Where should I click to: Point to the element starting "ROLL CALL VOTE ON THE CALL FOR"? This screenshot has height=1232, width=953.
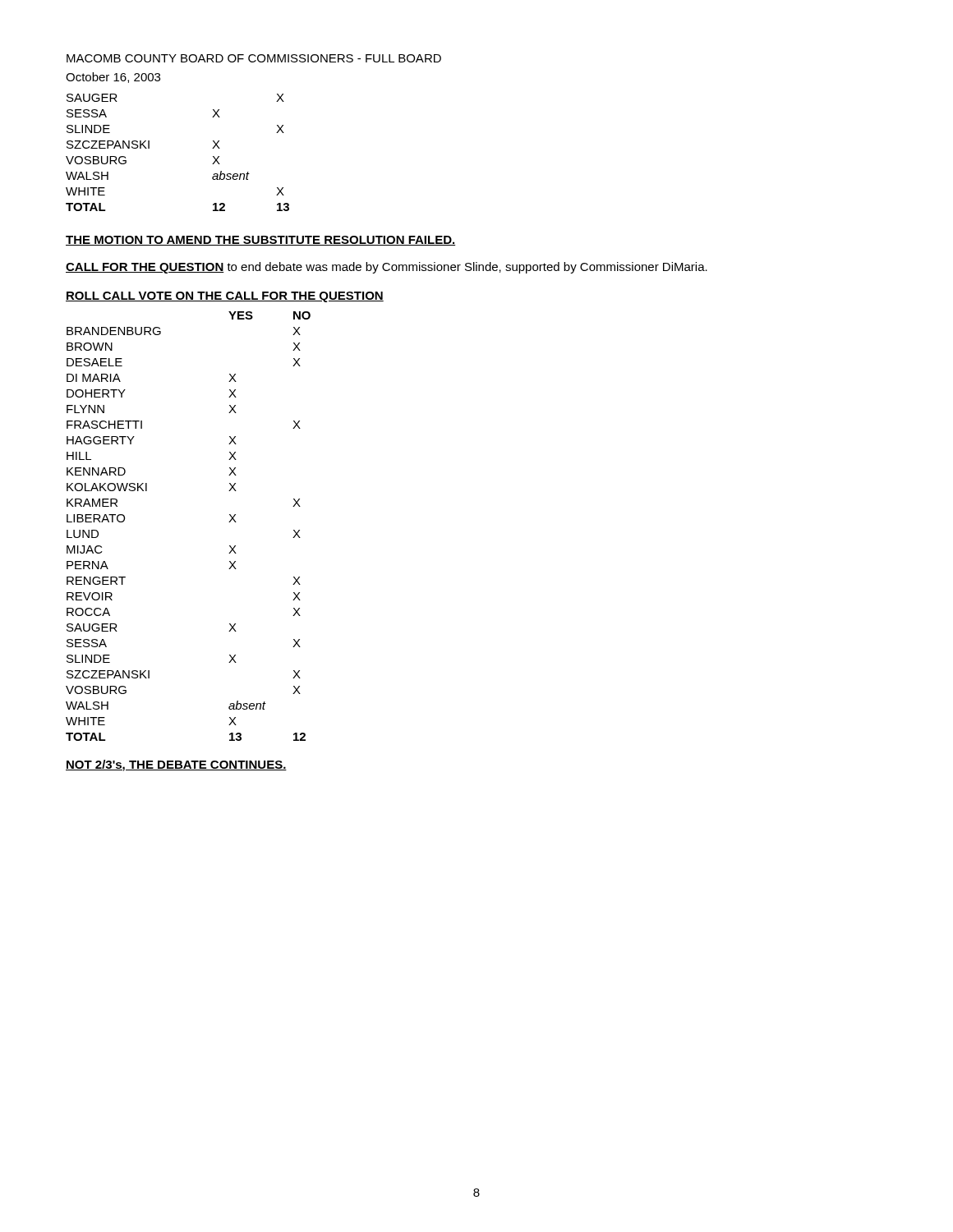tap(225, 295)
